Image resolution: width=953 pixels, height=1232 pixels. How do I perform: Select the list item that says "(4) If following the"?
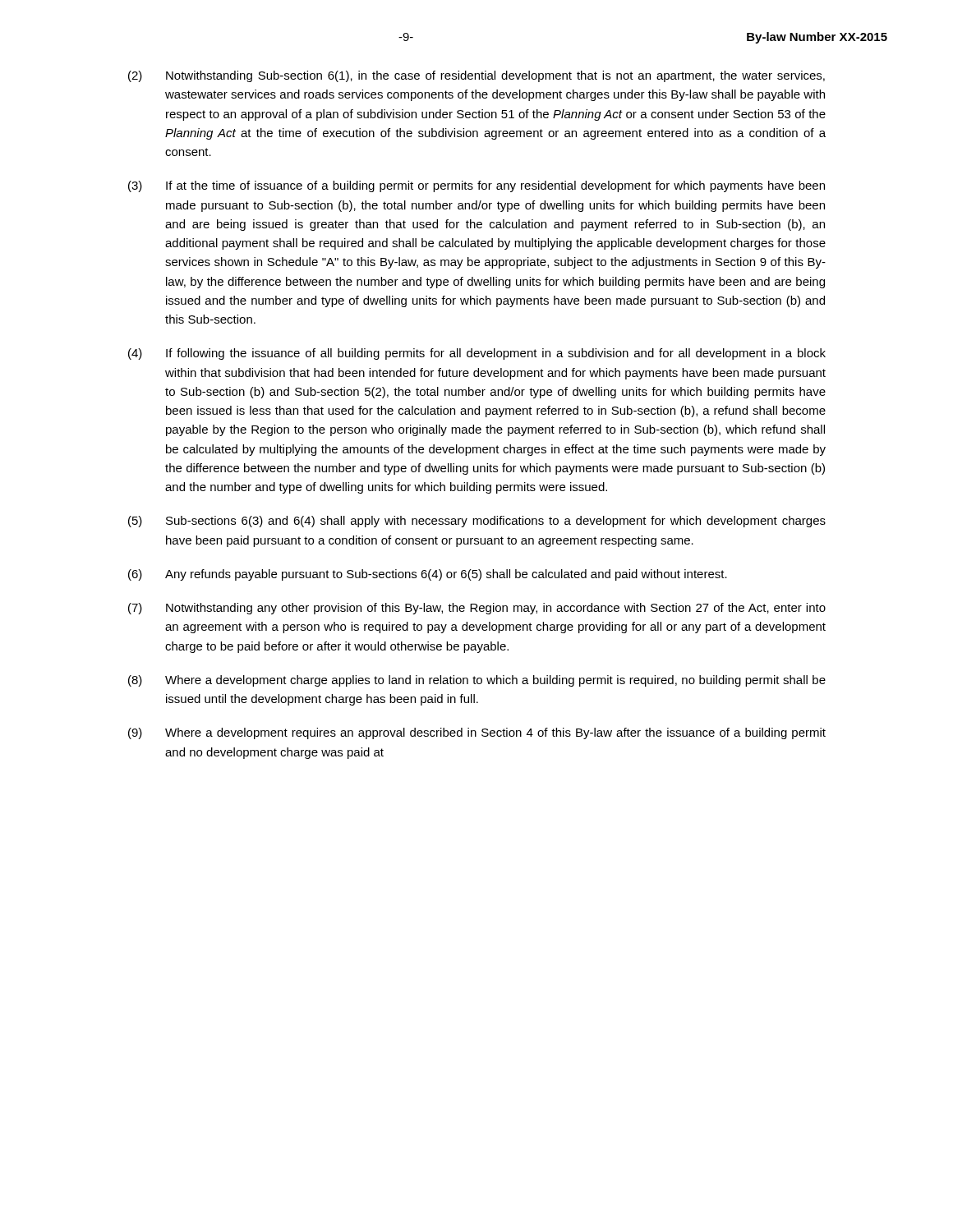(476, 420)
